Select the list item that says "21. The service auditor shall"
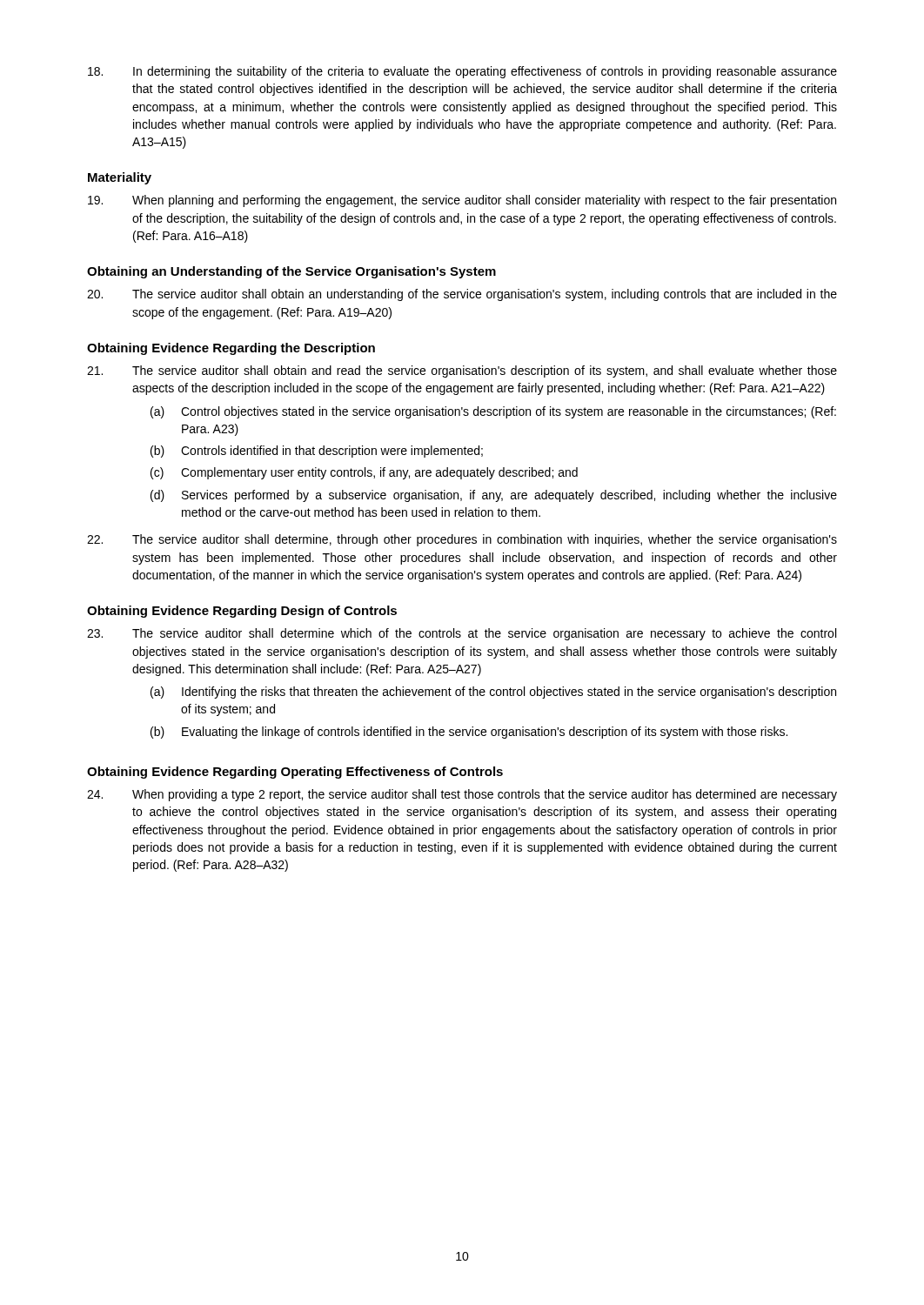Viewport: 924px width, 1305px height. coord(462,444)
